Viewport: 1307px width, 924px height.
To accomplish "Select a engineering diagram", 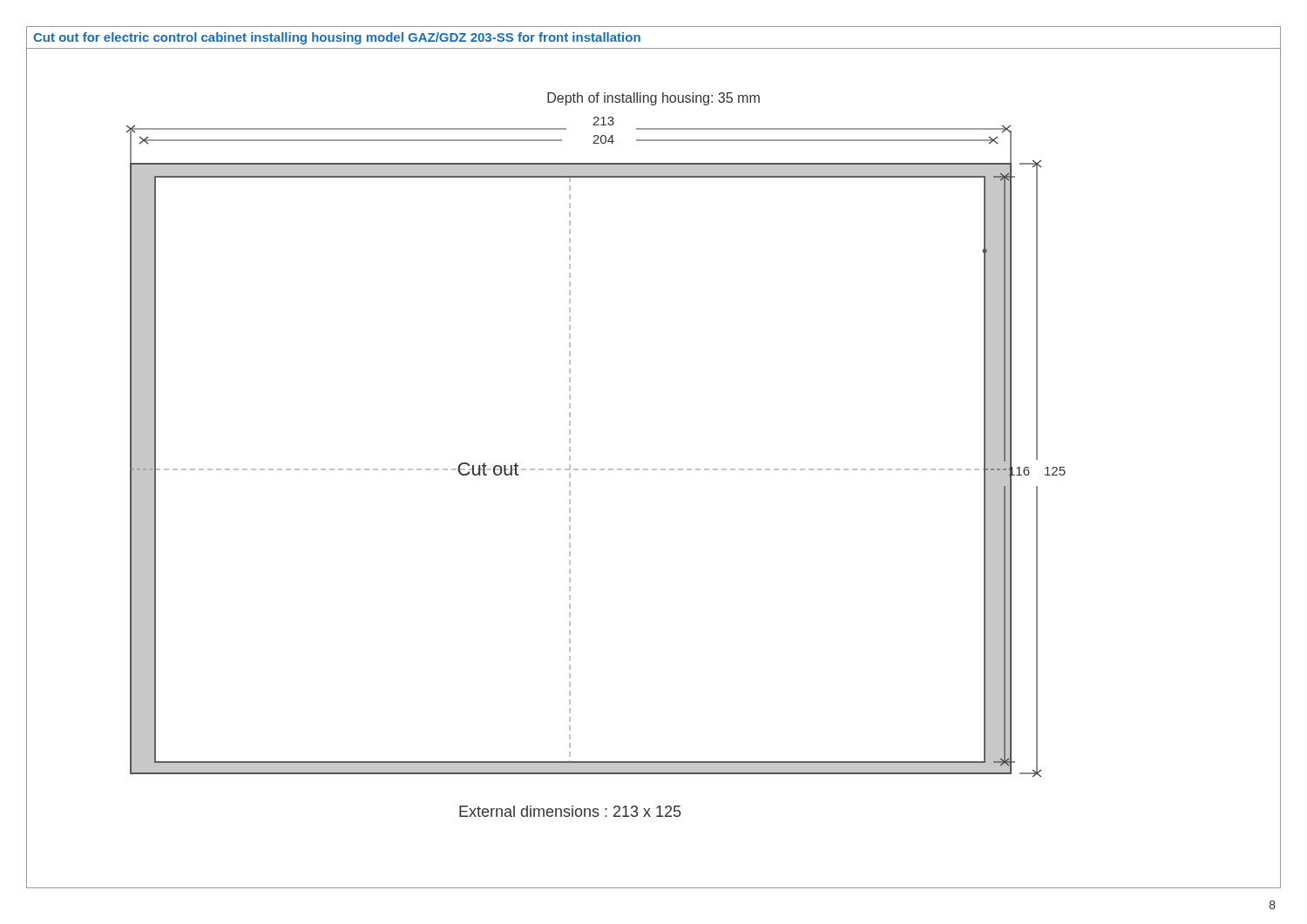I will coord(654,473).
